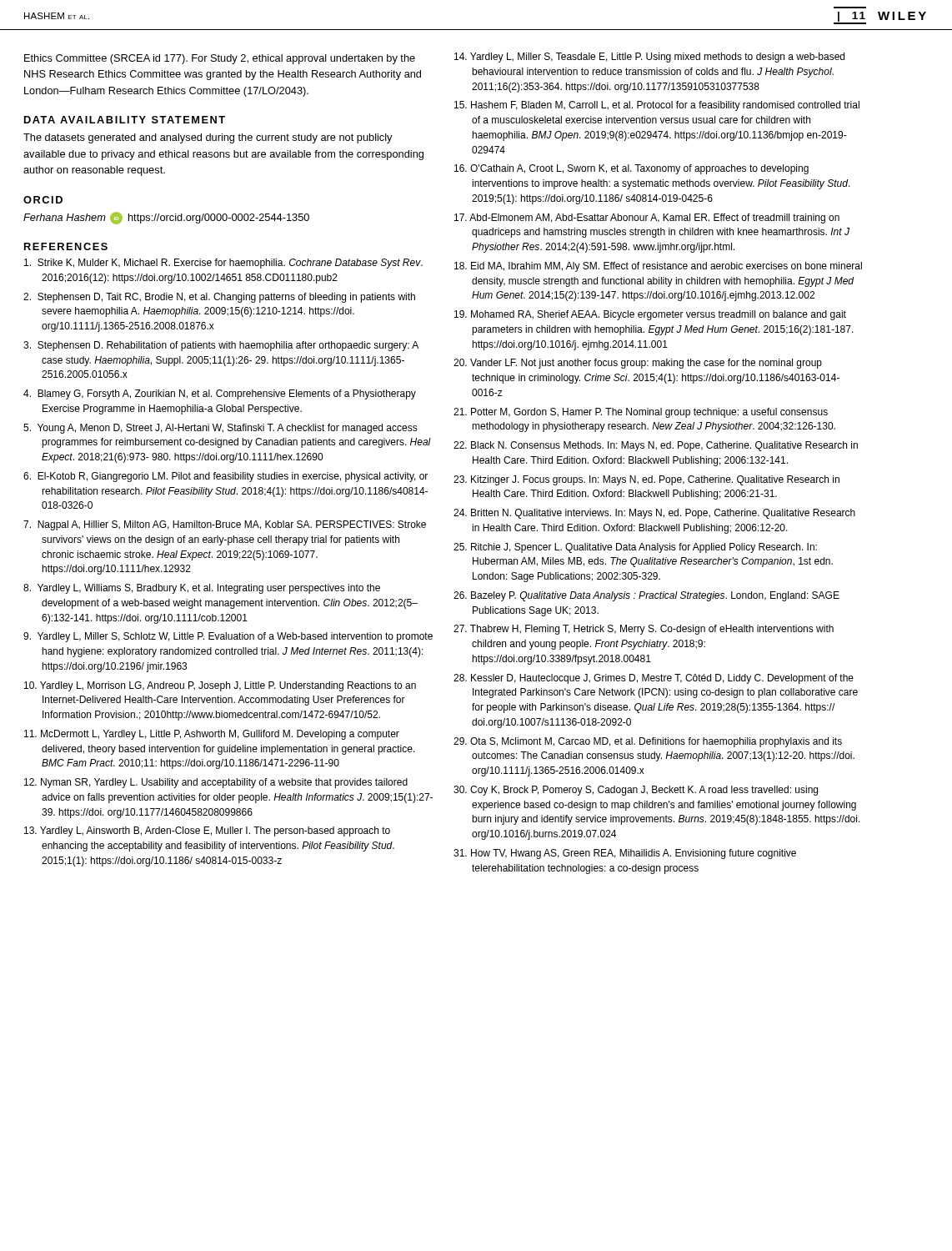
Task: Click on the list item that says "5. Young A,"
Action: (x=227, y=442)
